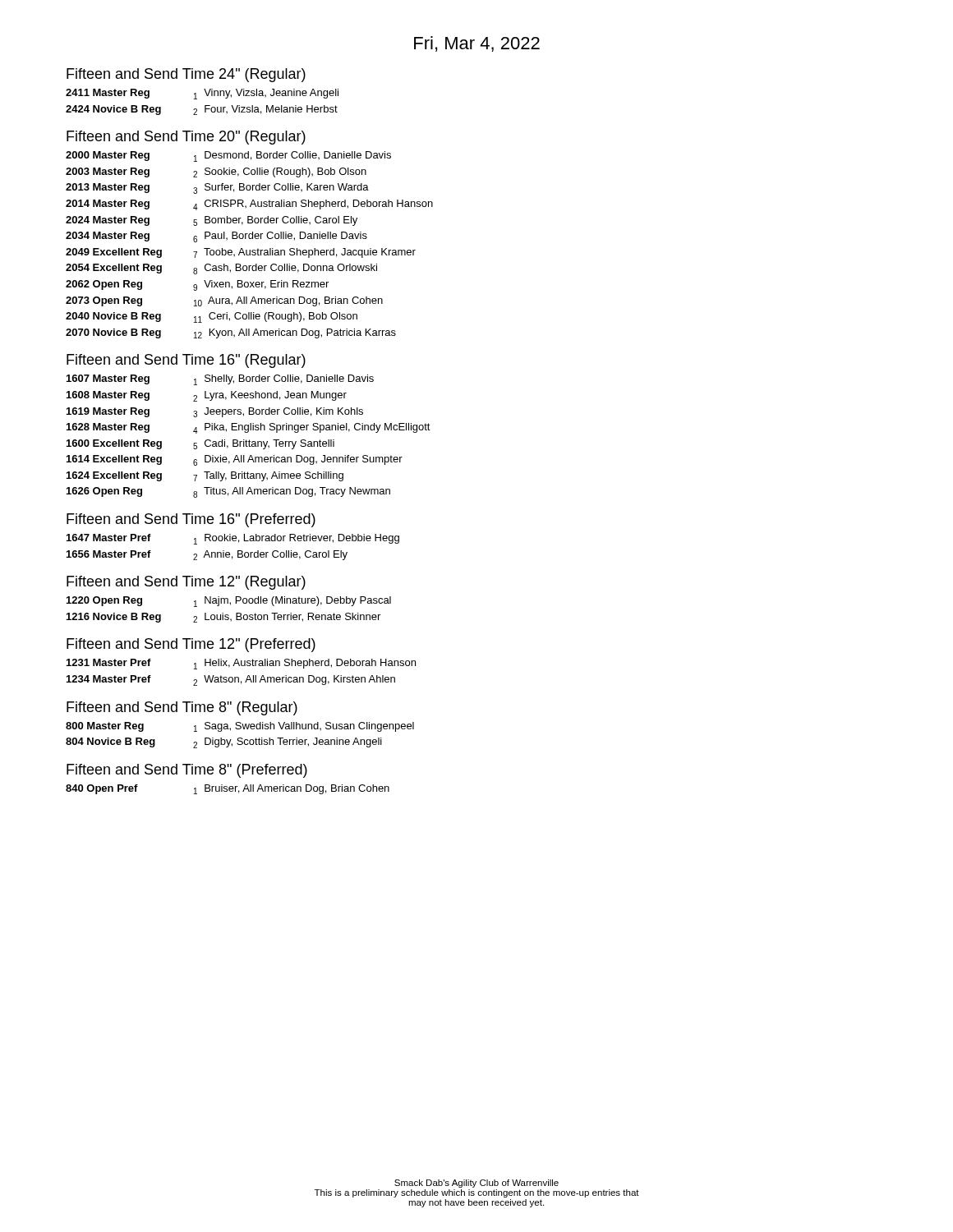Navigate to the text block starting "2411 Master Reg 1"
The width and height of the screenshot is (953, 1232).
click(202, 94)
